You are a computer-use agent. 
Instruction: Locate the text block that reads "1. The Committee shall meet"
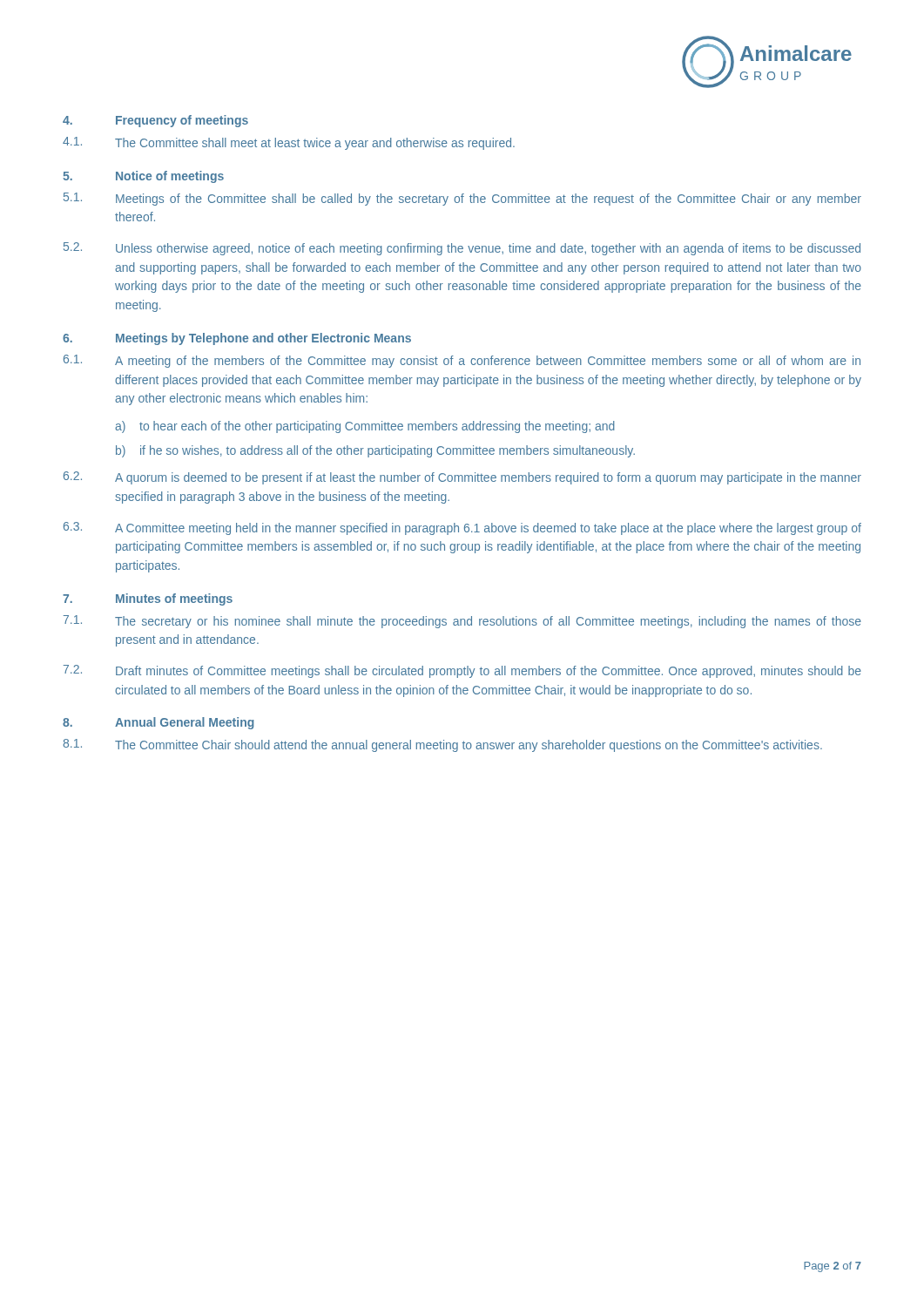click(x=462, y=144)
